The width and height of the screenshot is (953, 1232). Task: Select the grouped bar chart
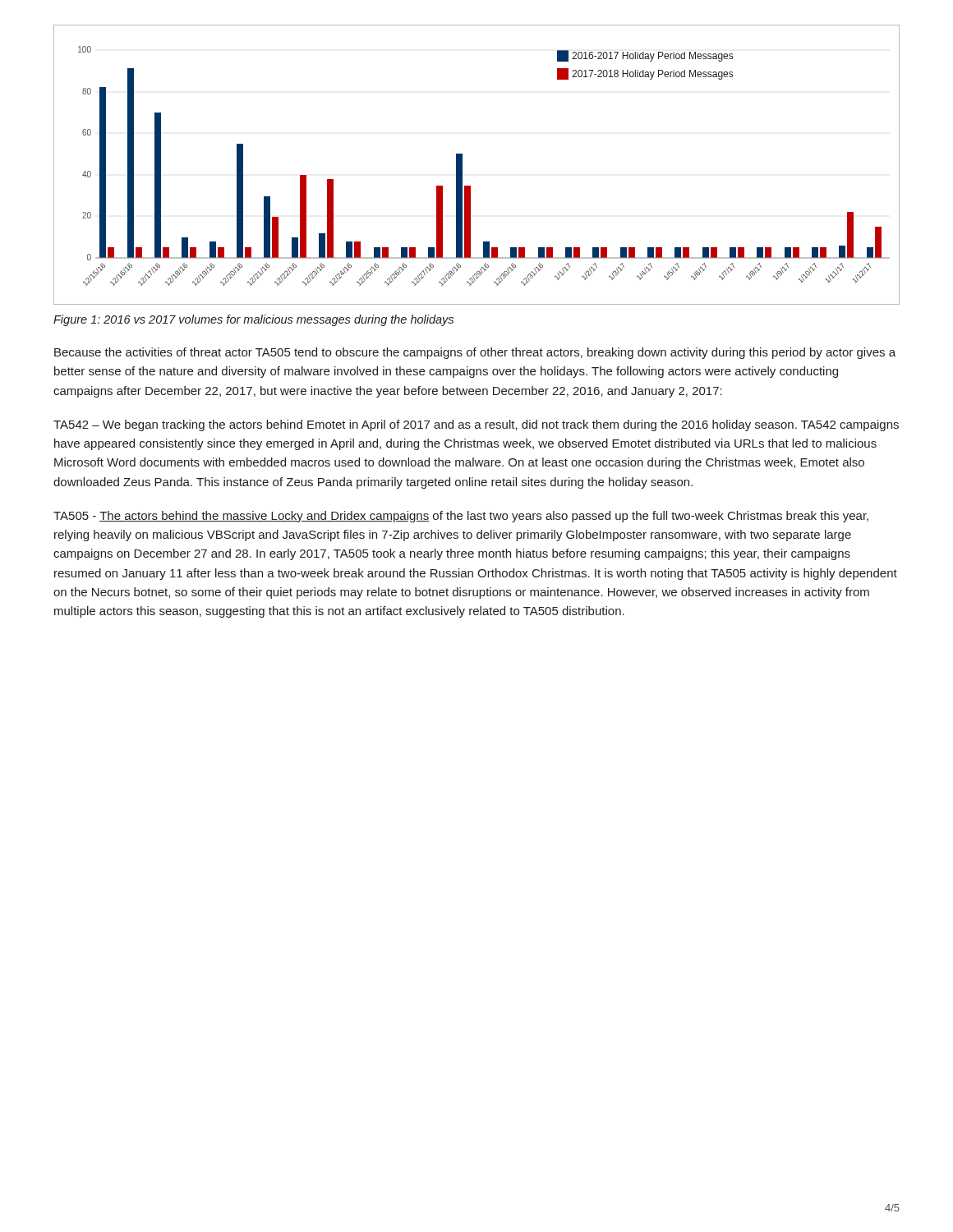[476, 165]
